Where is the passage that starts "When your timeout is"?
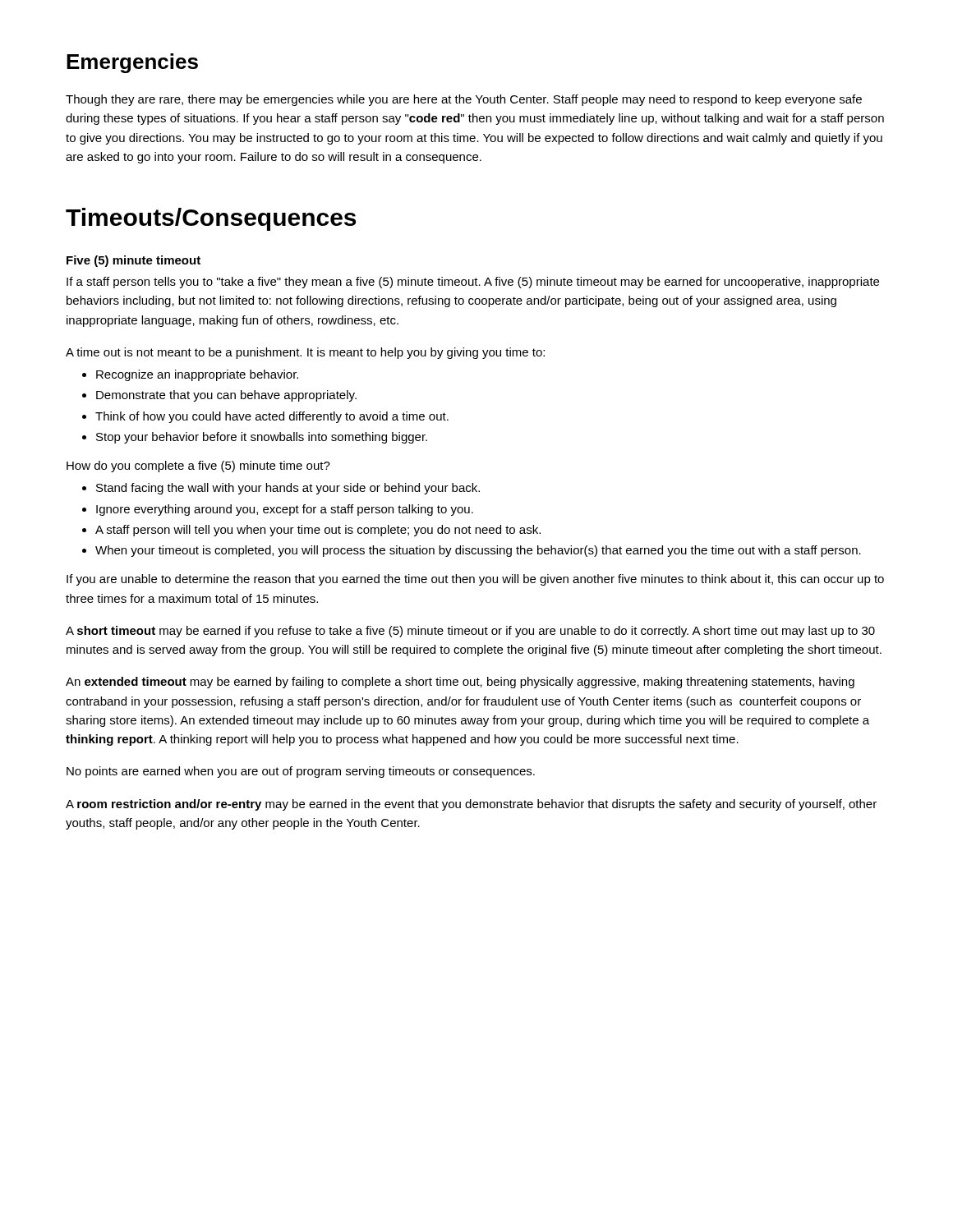This screenshot has width=953, height=1232. (478, 550)
